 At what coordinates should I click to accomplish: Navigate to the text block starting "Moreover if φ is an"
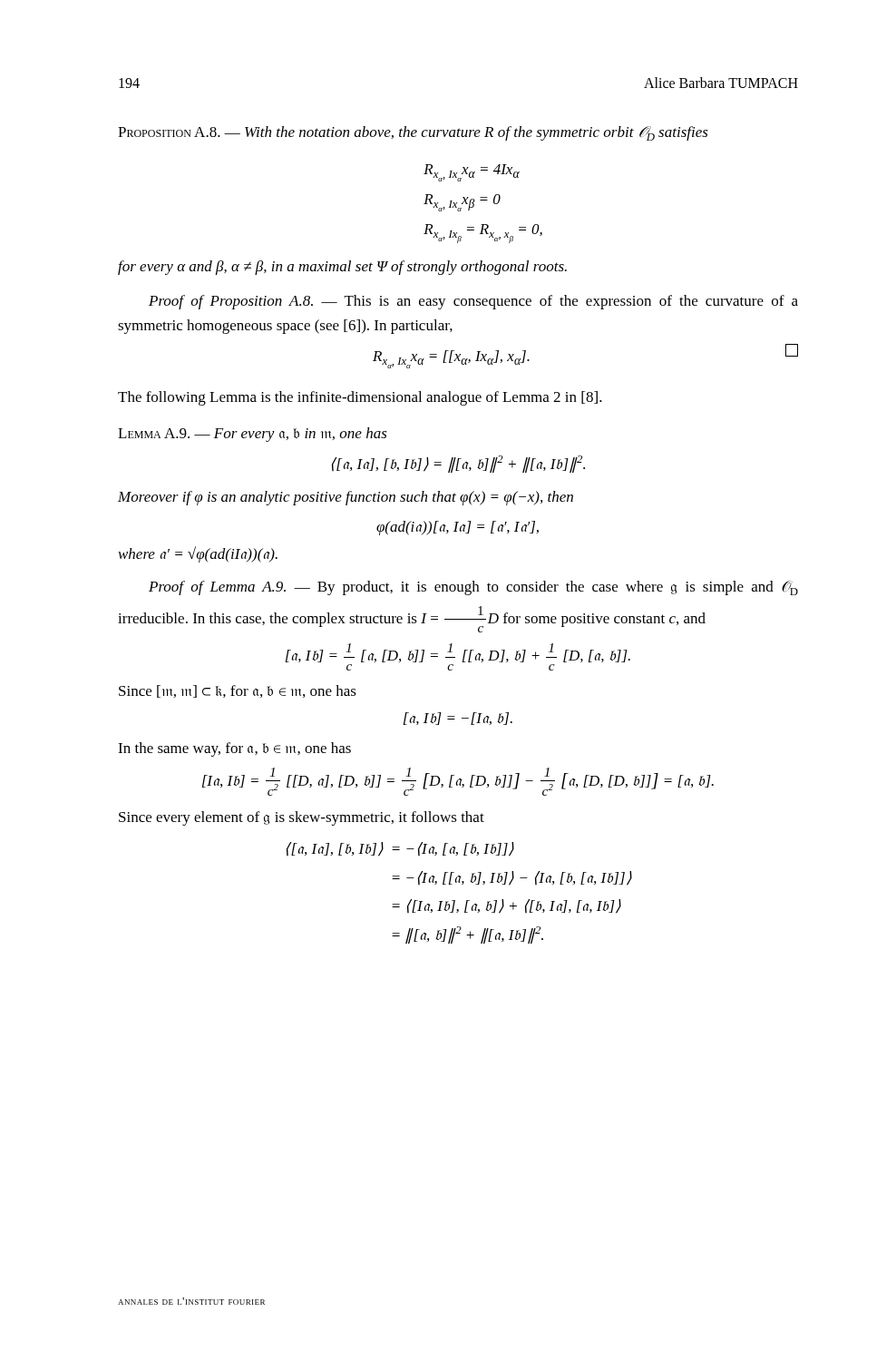click(x=346, y=497)
